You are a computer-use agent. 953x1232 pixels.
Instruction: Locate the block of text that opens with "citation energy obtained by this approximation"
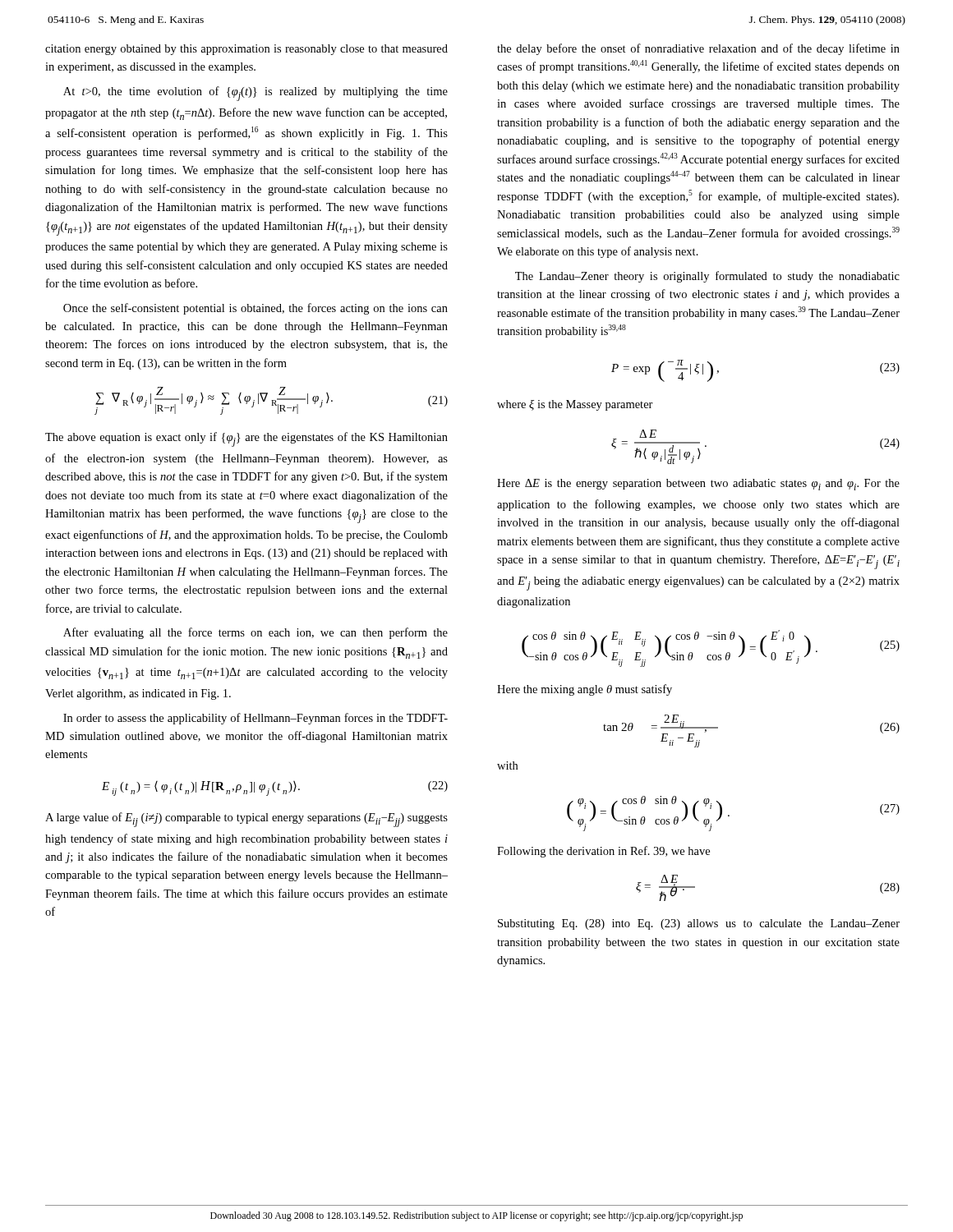point(246,206)
